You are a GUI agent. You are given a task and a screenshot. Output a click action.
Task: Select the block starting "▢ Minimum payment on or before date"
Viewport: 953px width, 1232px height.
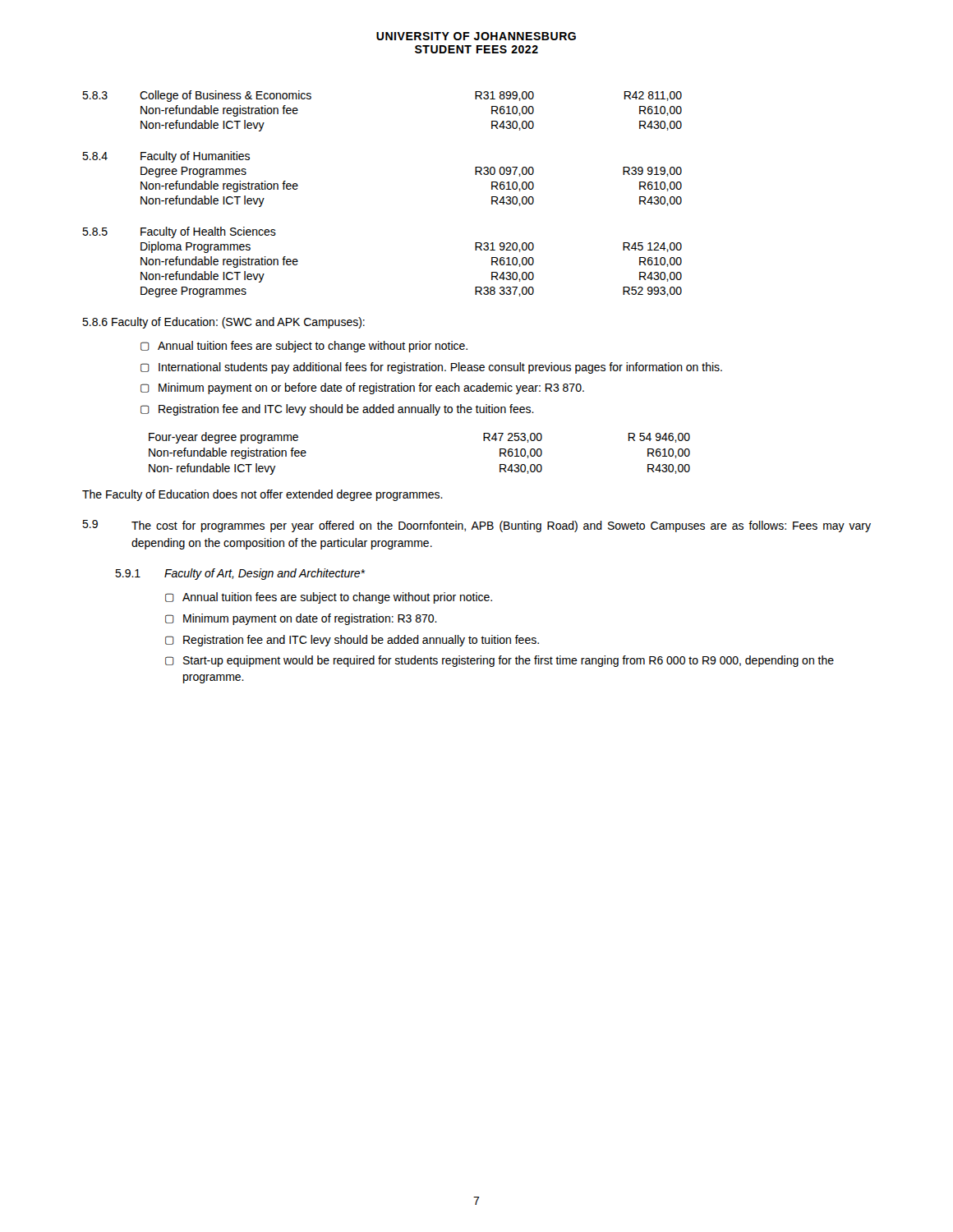click(x=362, y=389)
